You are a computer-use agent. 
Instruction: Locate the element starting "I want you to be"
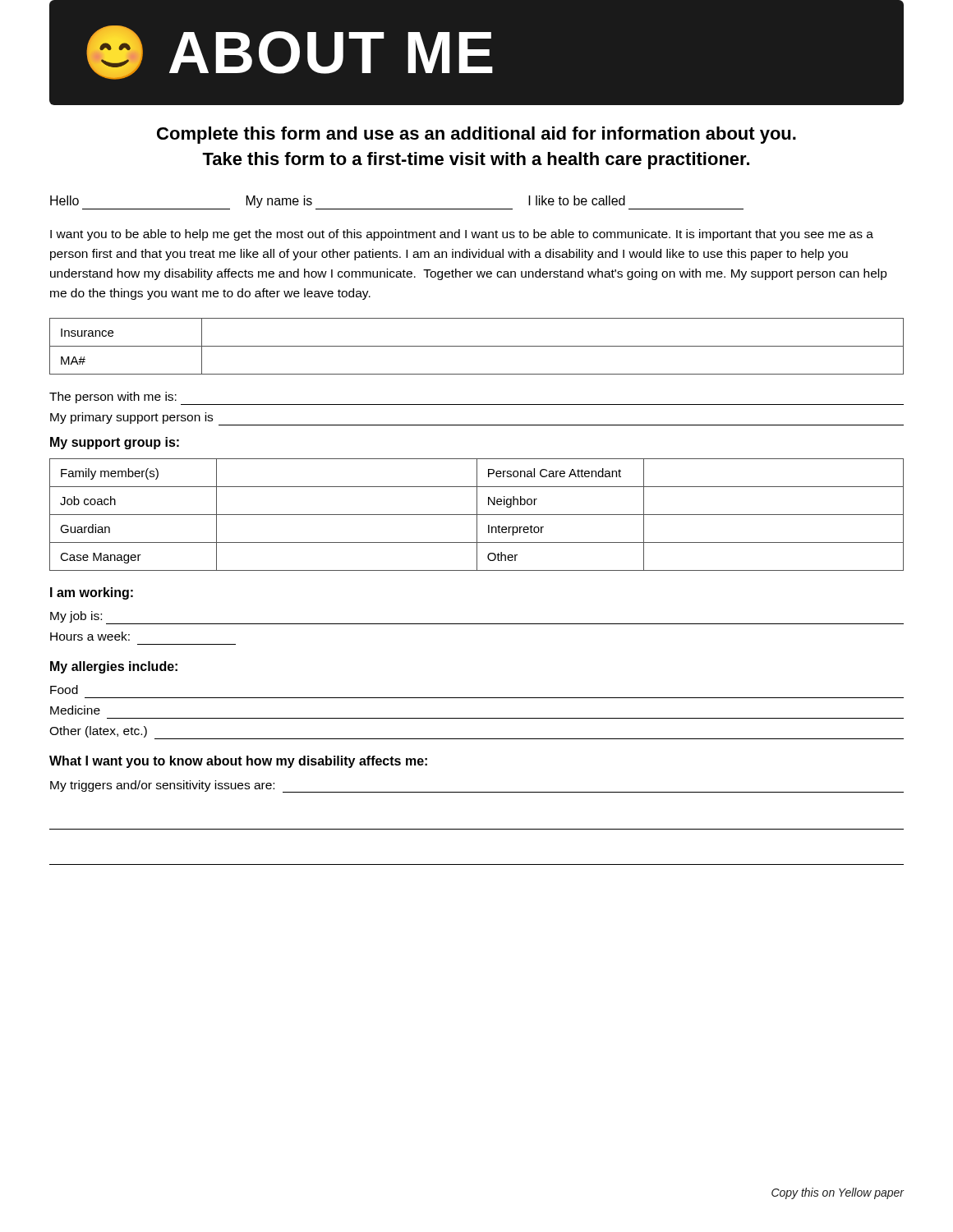tap(468, 263)
